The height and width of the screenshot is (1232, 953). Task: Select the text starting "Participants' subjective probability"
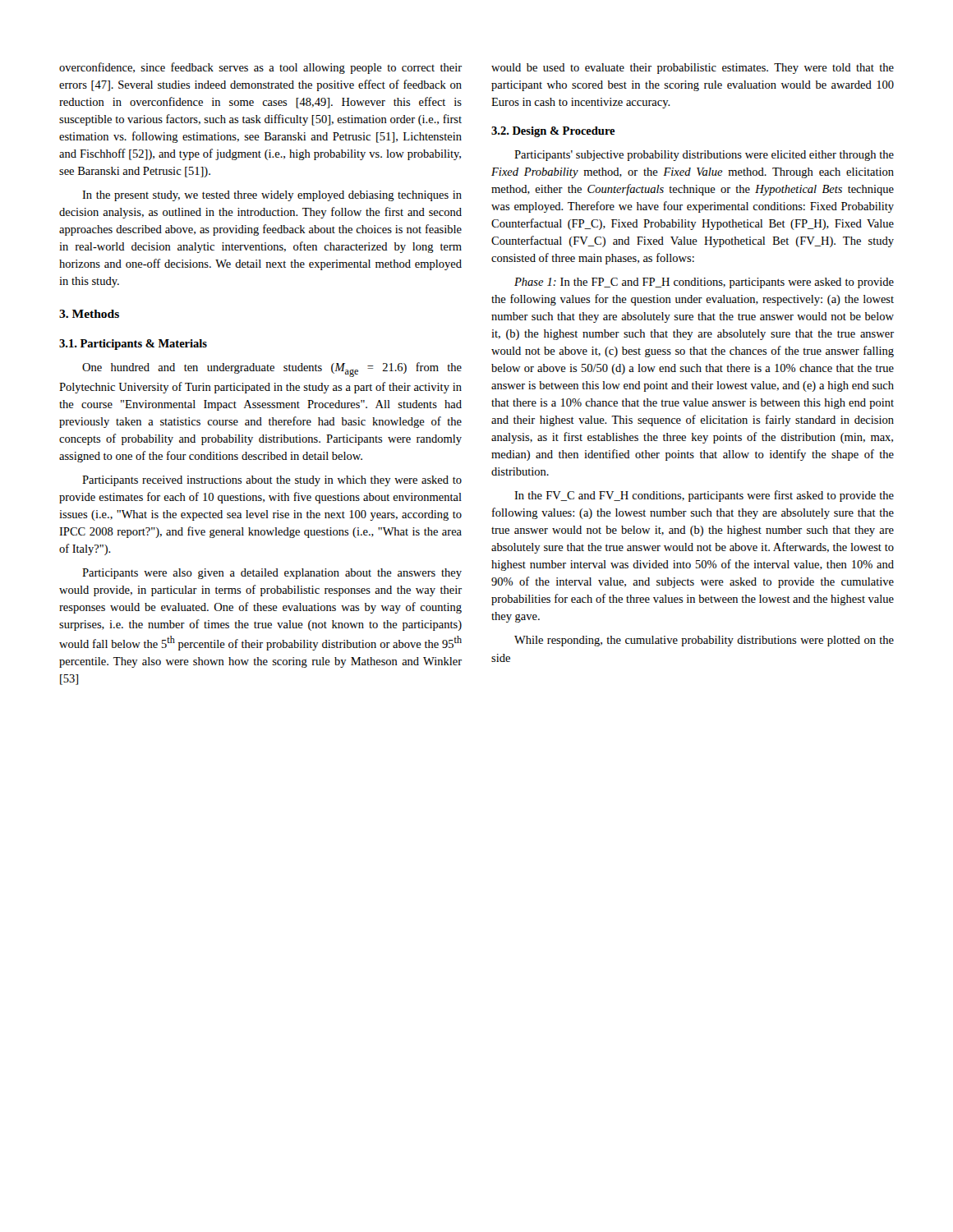[x=693, y=207]
